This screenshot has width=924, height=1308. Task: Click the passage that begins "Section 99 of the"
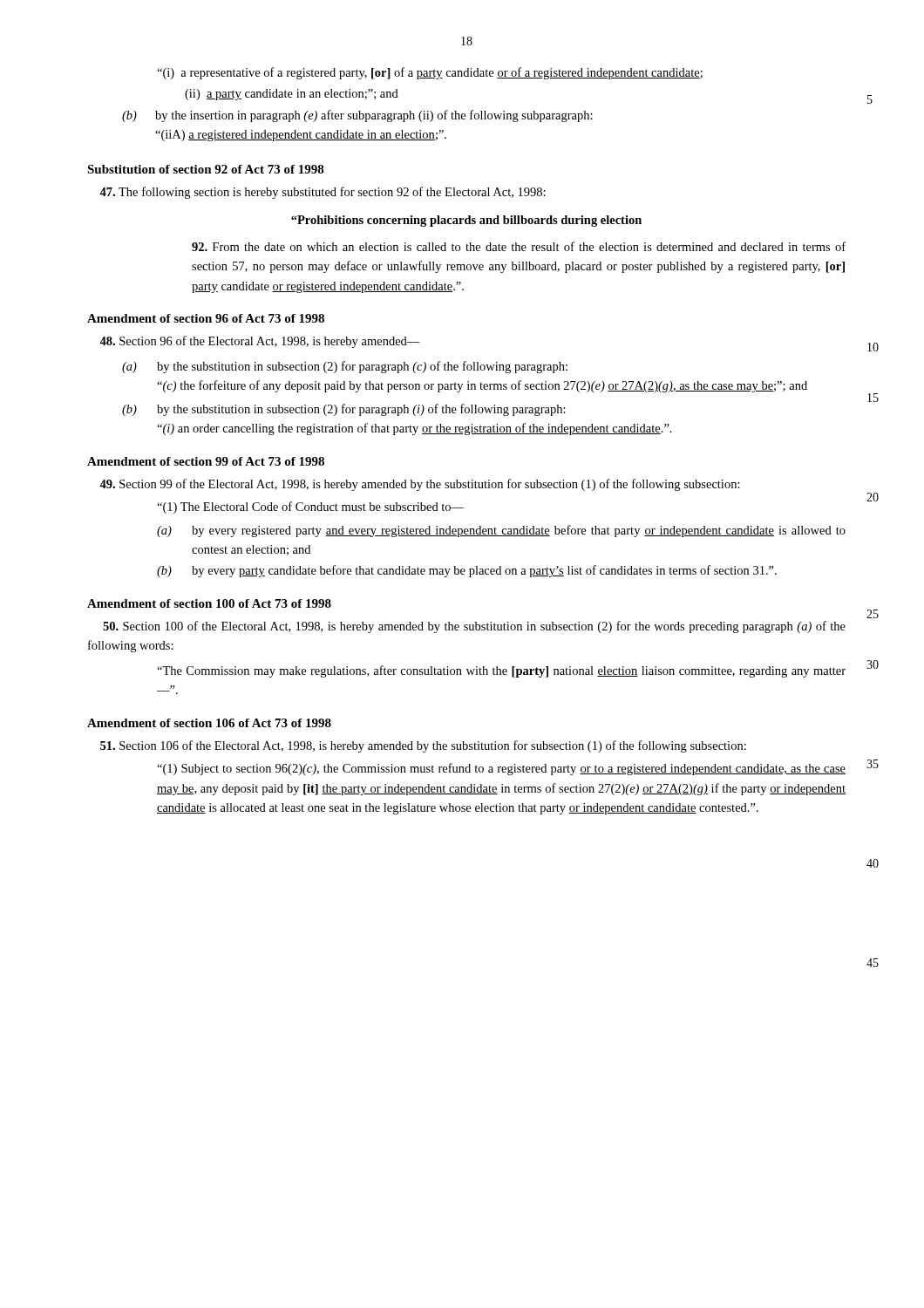click(x=414, y=484)
